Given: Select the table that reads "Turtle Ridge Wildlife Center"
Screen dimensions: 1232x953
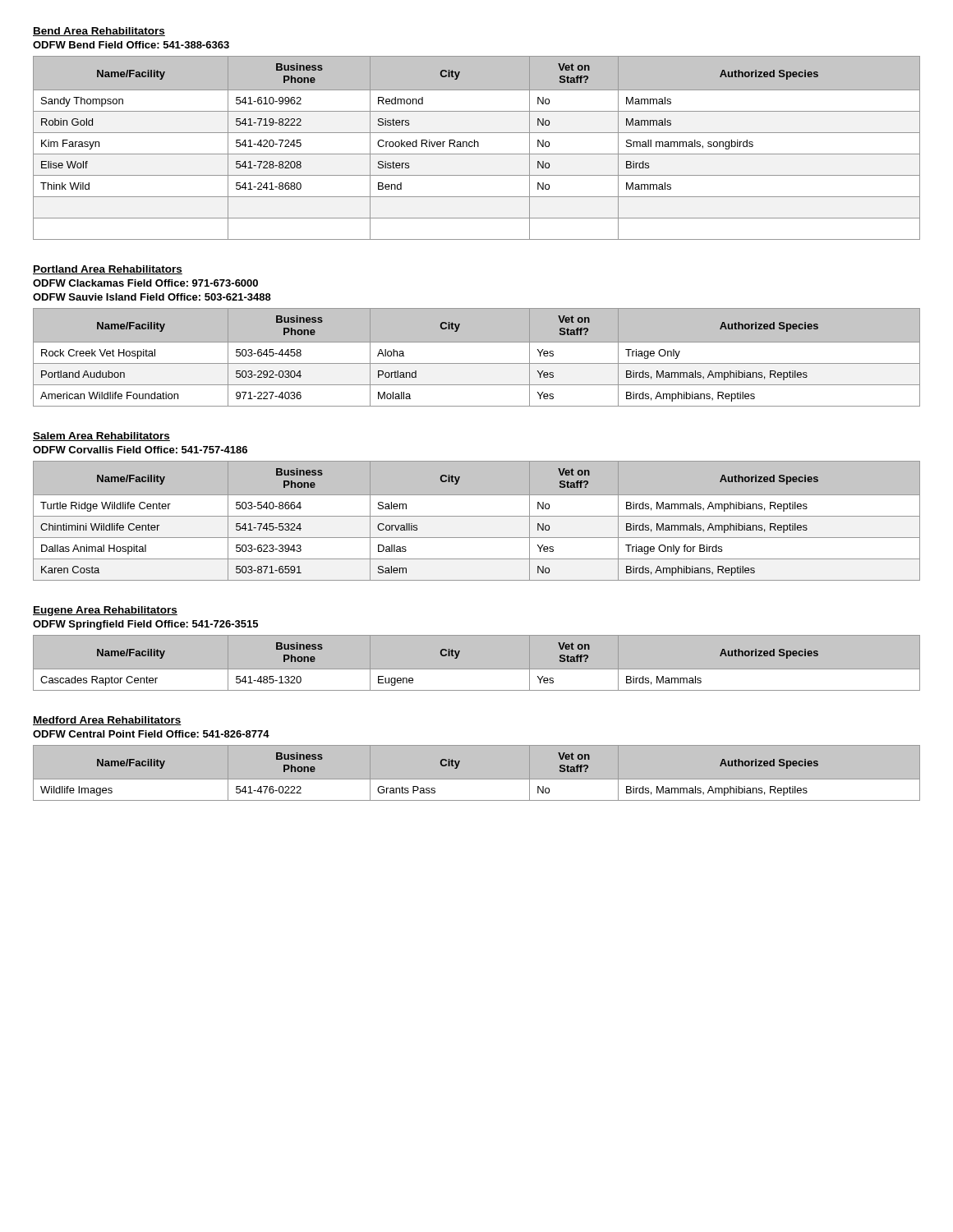Looking at the screenshot, I should (476, 521).
